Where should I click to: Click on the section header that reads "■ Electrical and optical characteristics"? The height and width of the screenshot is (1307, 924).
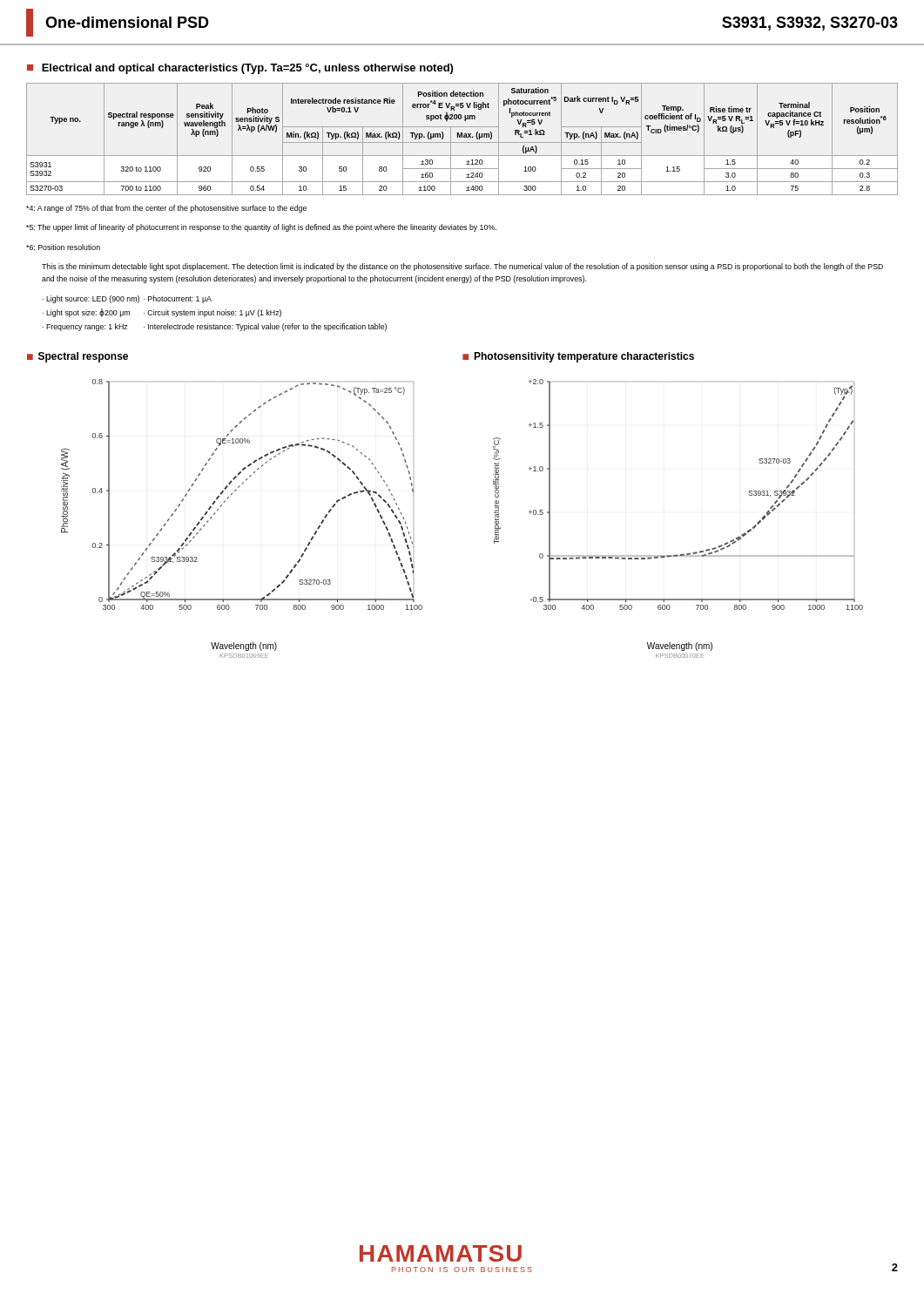[240, 67]
